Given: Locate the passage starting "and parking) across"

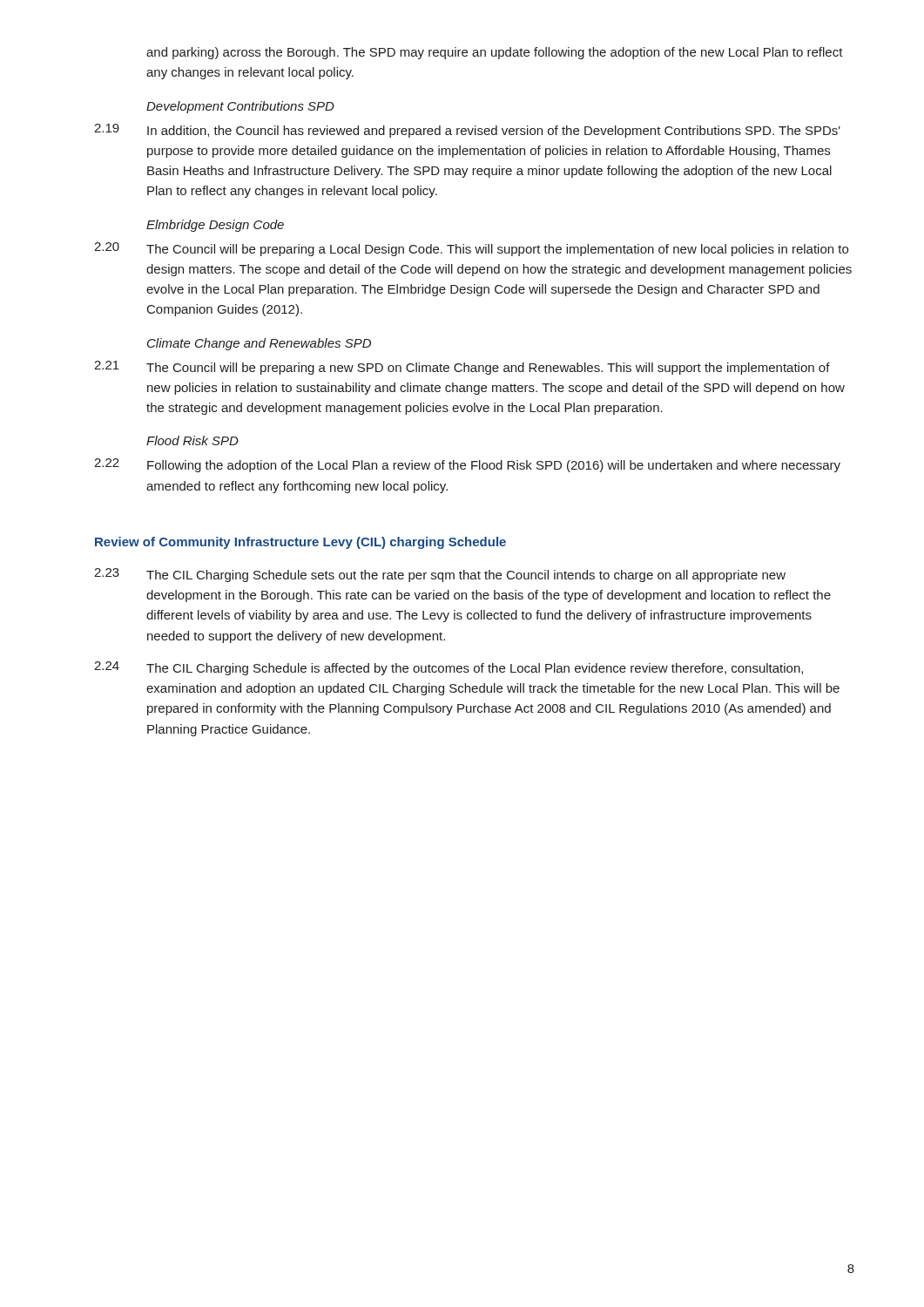Looking at the screenshot, I should pos(500,62).
